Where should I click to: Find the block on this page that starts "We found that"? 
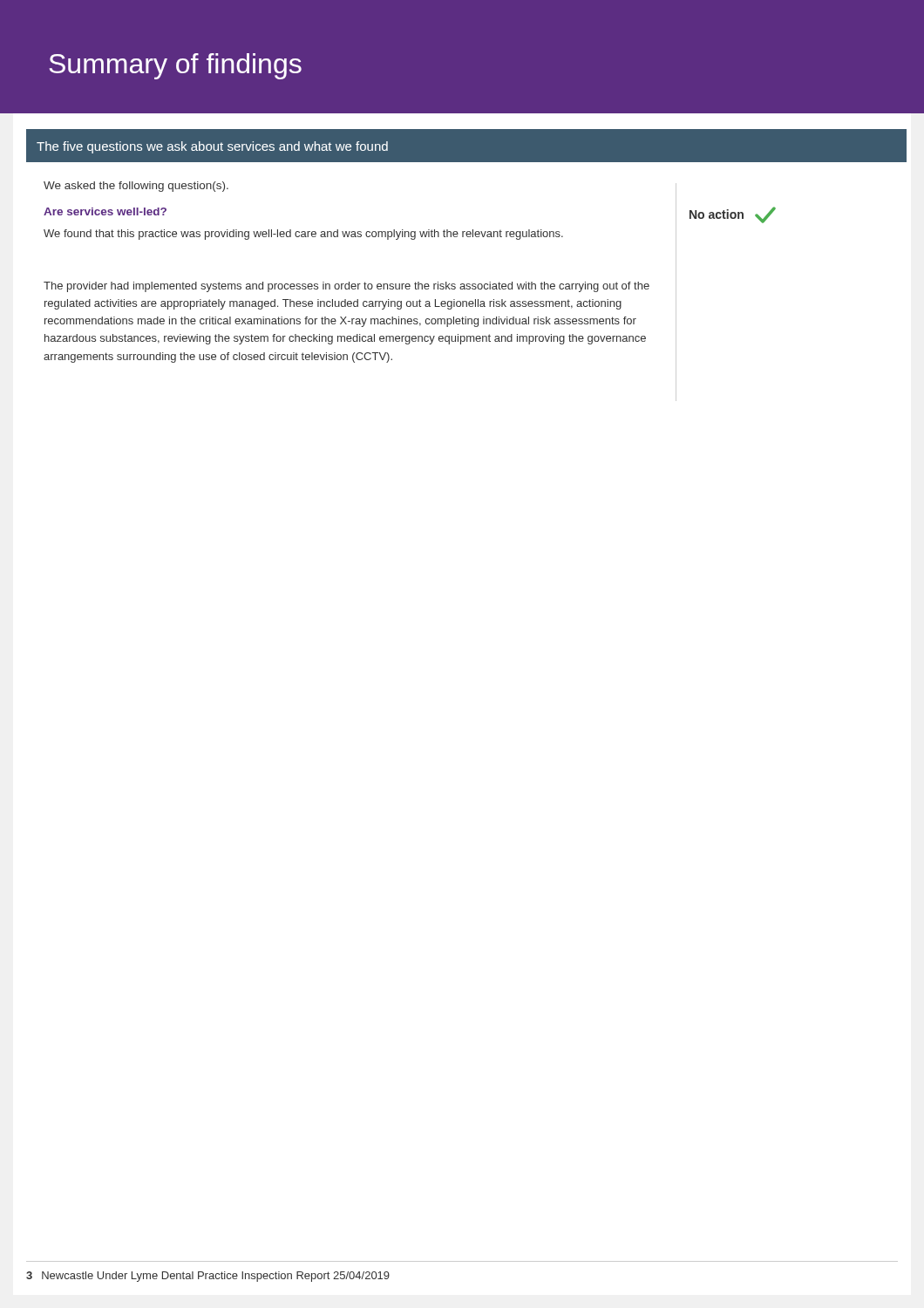304,233
